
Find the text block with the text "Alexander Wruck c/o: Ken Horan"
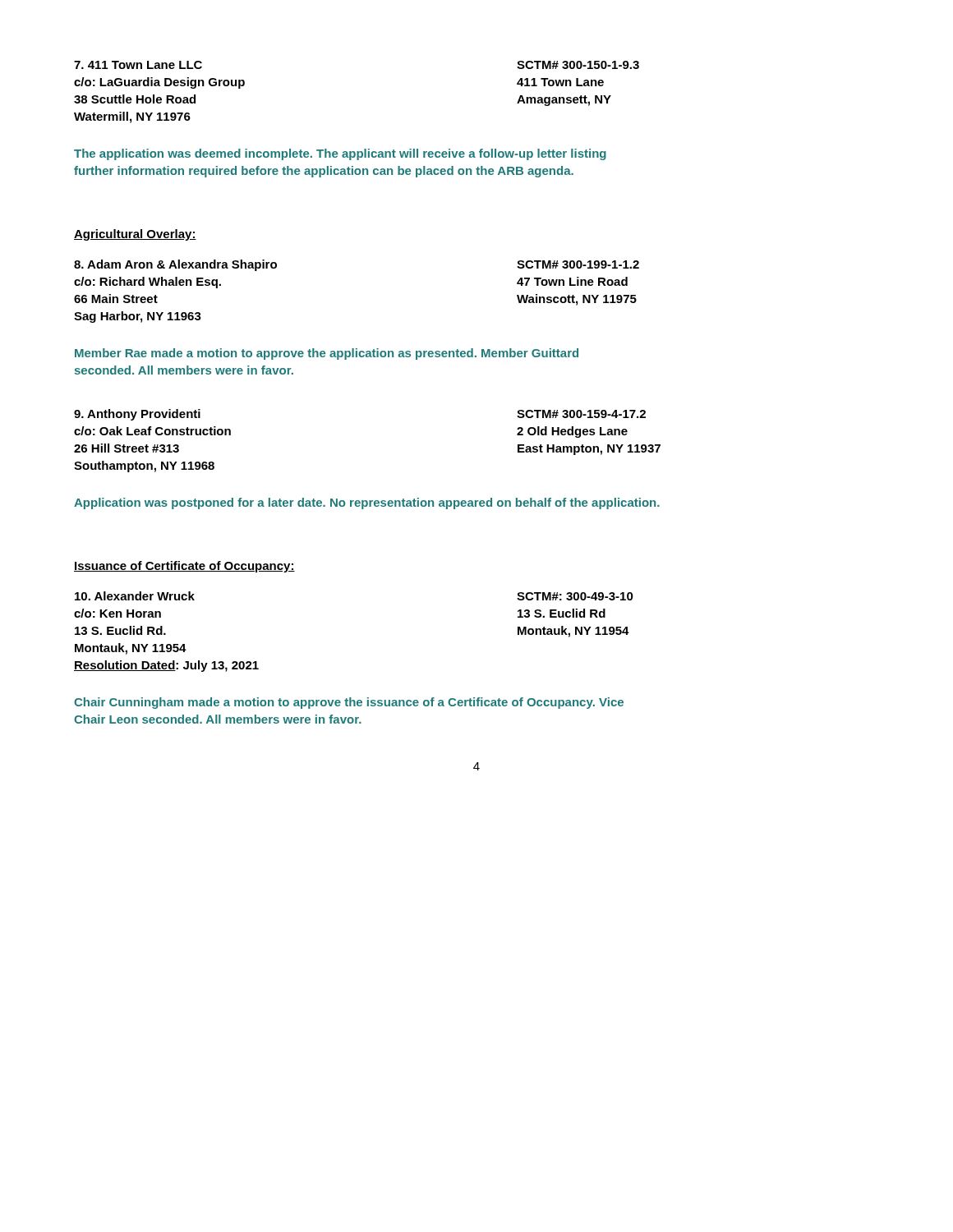click(x=135, y=596)
